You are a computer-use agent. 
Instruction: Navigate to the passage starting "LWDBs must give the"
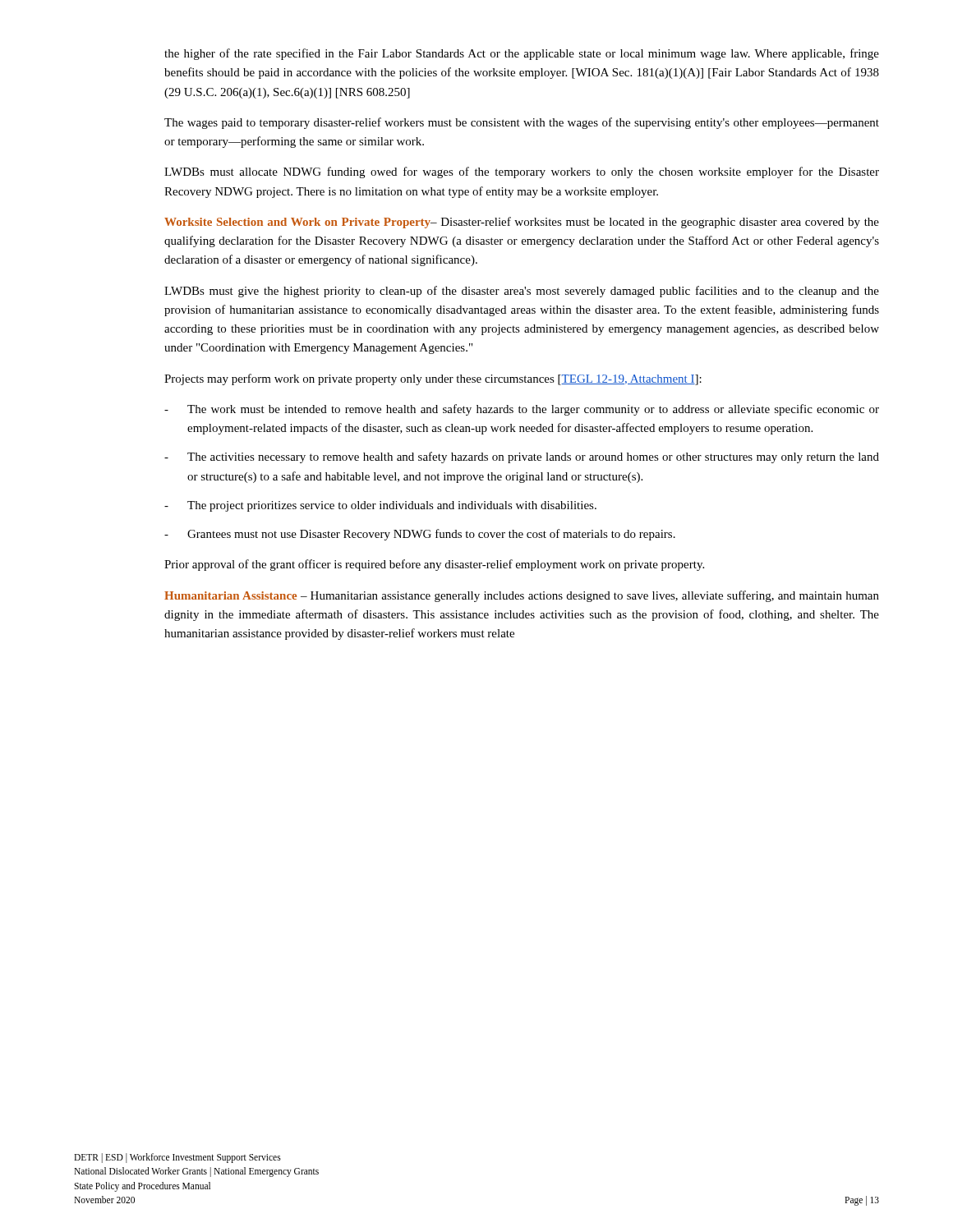(522, 319)
